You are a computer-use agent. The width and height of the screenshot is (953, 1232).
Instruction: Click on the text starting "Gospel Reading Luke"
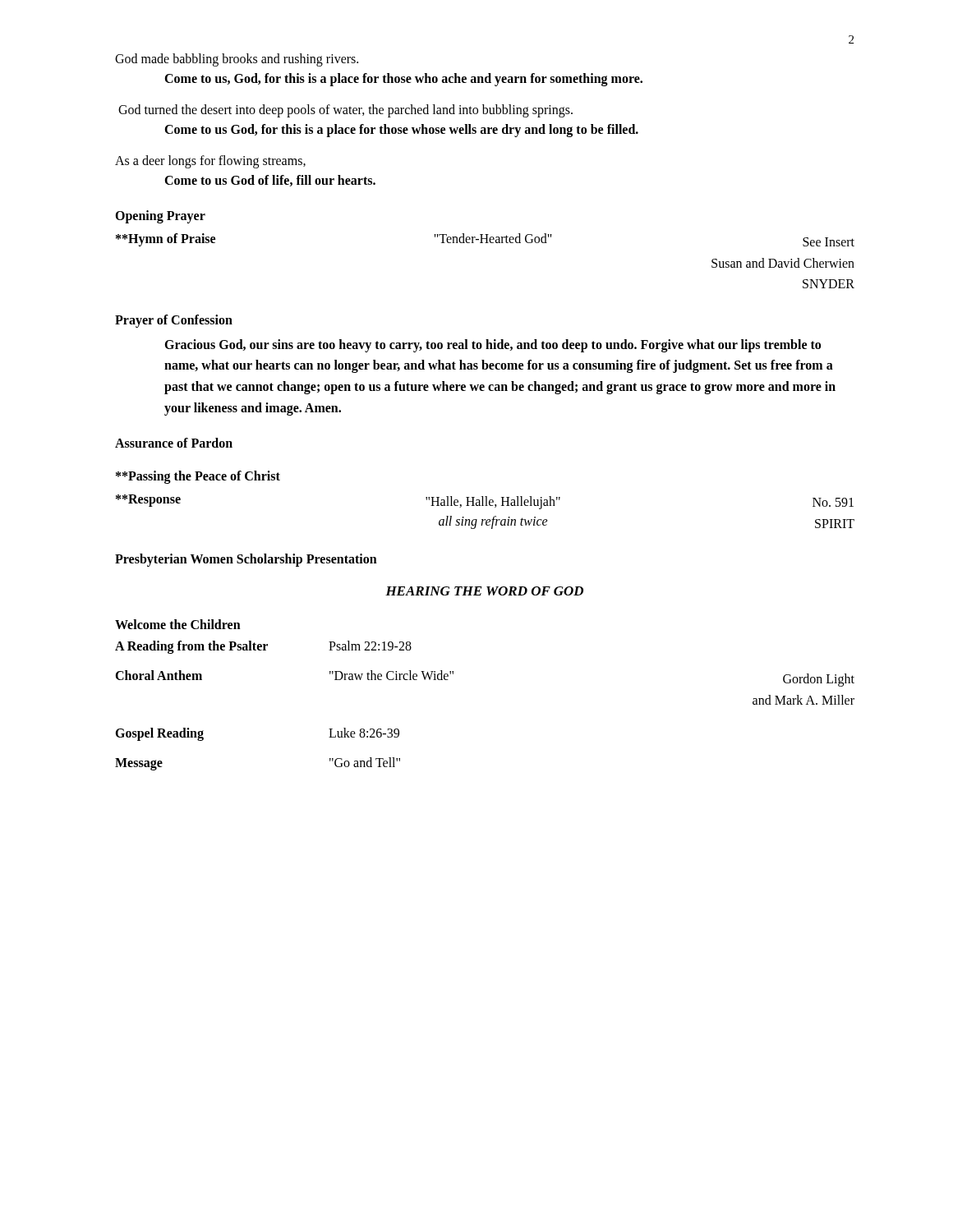(x=403, y=733)
